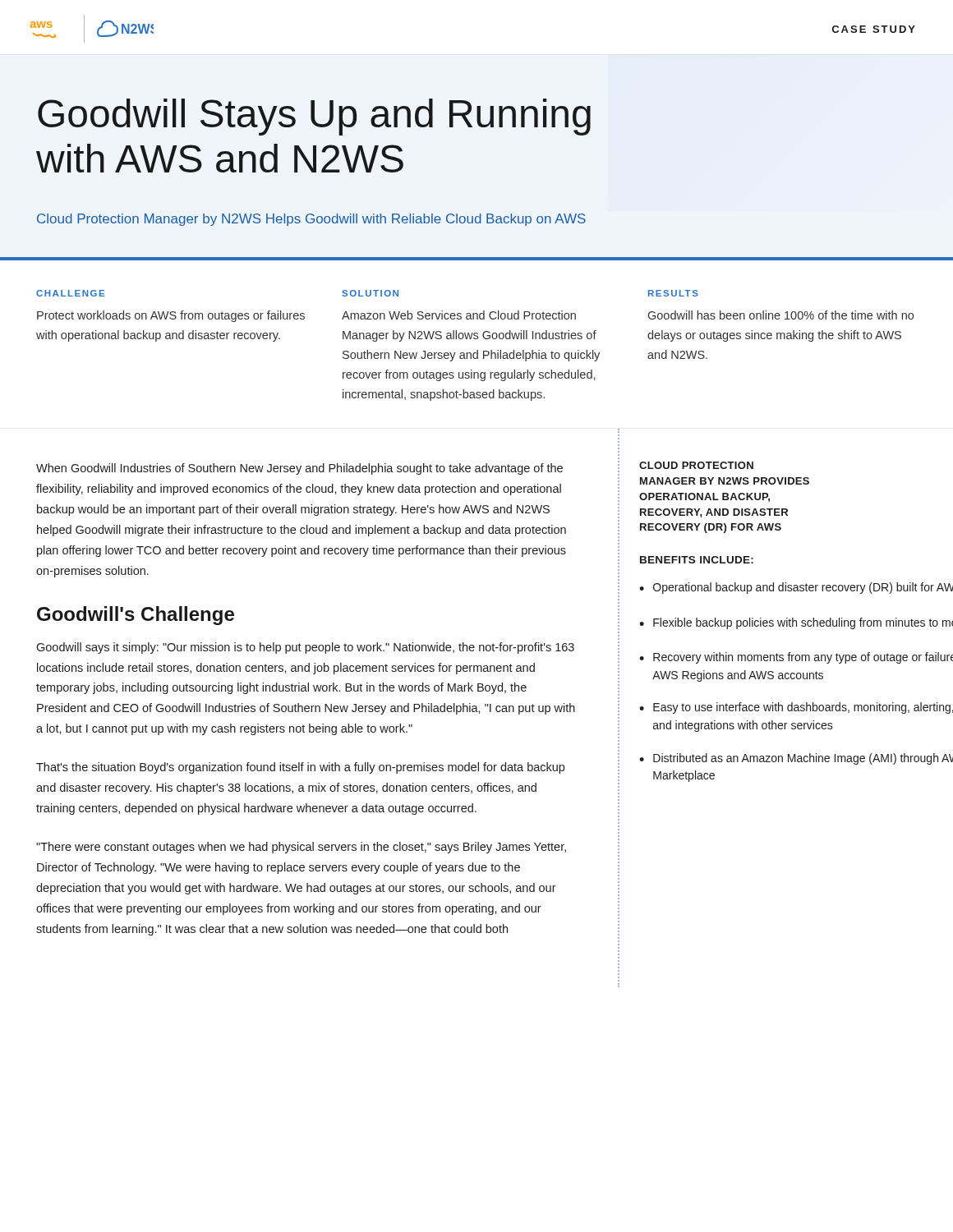Locate the section header that opens with "CHALLENGE Protect workloads on AWS"

click(171, 317)
